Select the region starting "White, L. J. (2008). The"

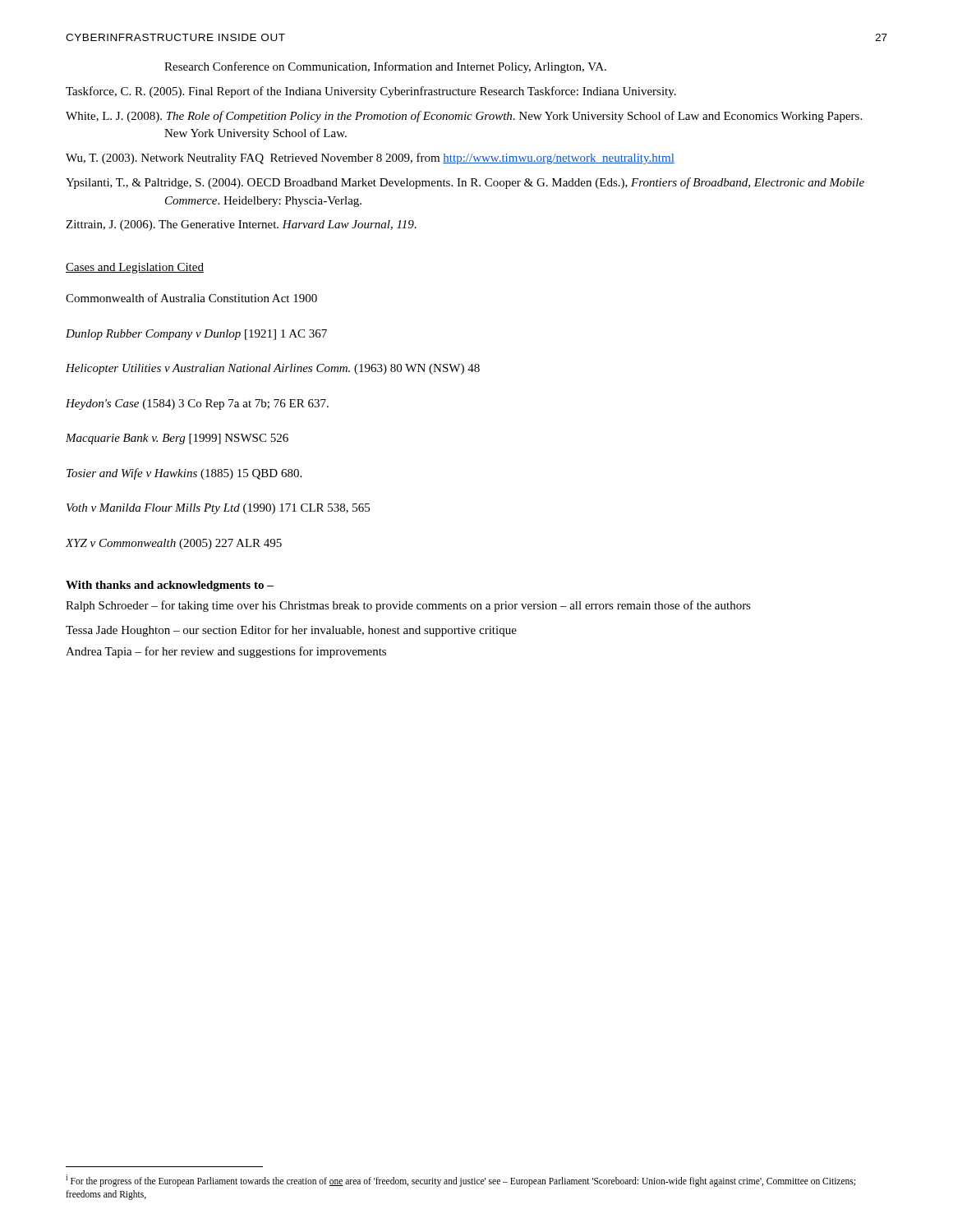coord(464,124)
